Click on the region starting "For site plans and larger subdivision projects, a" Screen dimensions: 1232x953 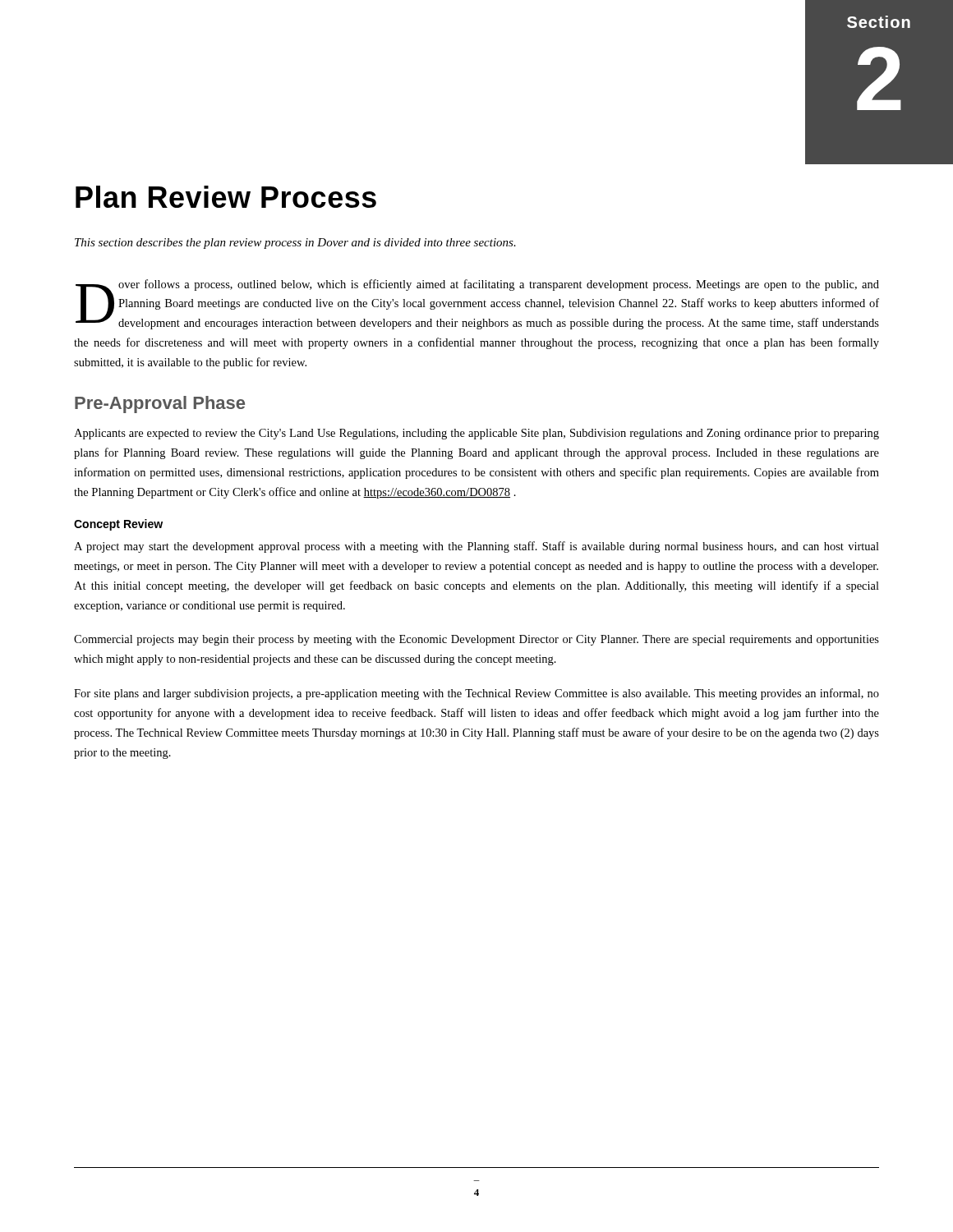(476, 724)
